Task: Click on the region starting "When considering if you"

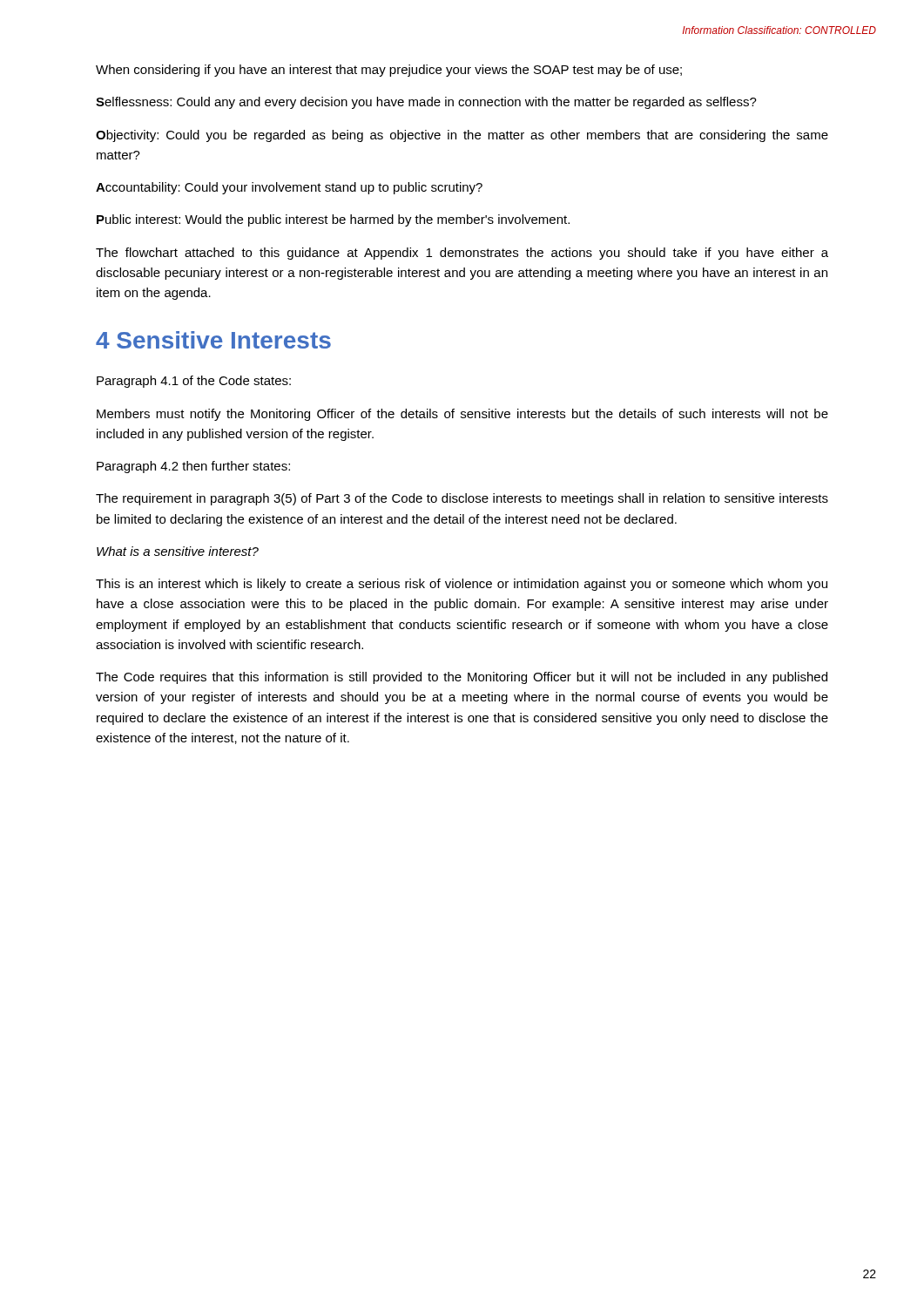Action: point(462,69)
